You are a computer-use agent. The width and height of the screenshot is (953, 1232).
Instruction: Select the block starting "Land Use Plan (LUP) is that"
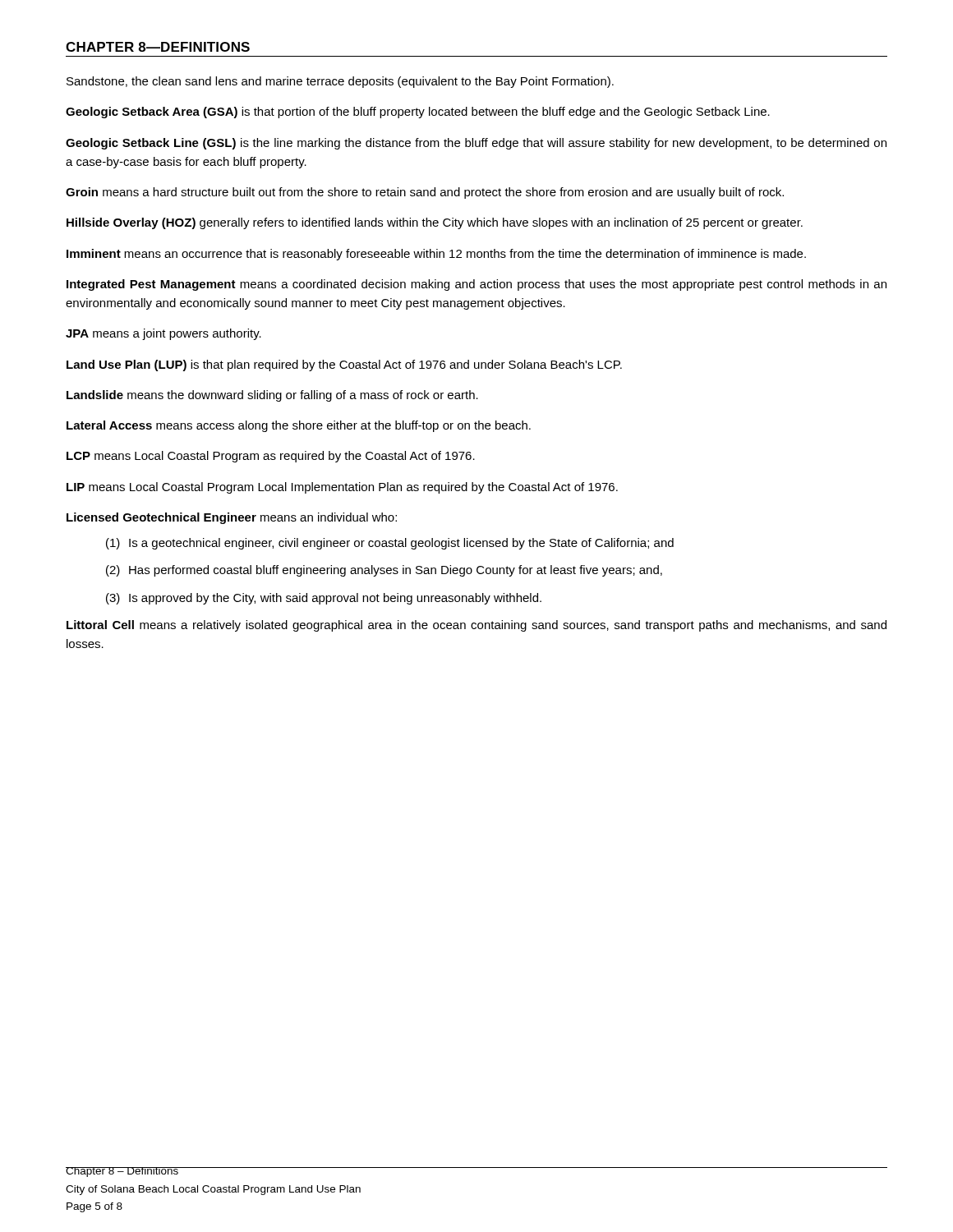(x=344, y=364)
